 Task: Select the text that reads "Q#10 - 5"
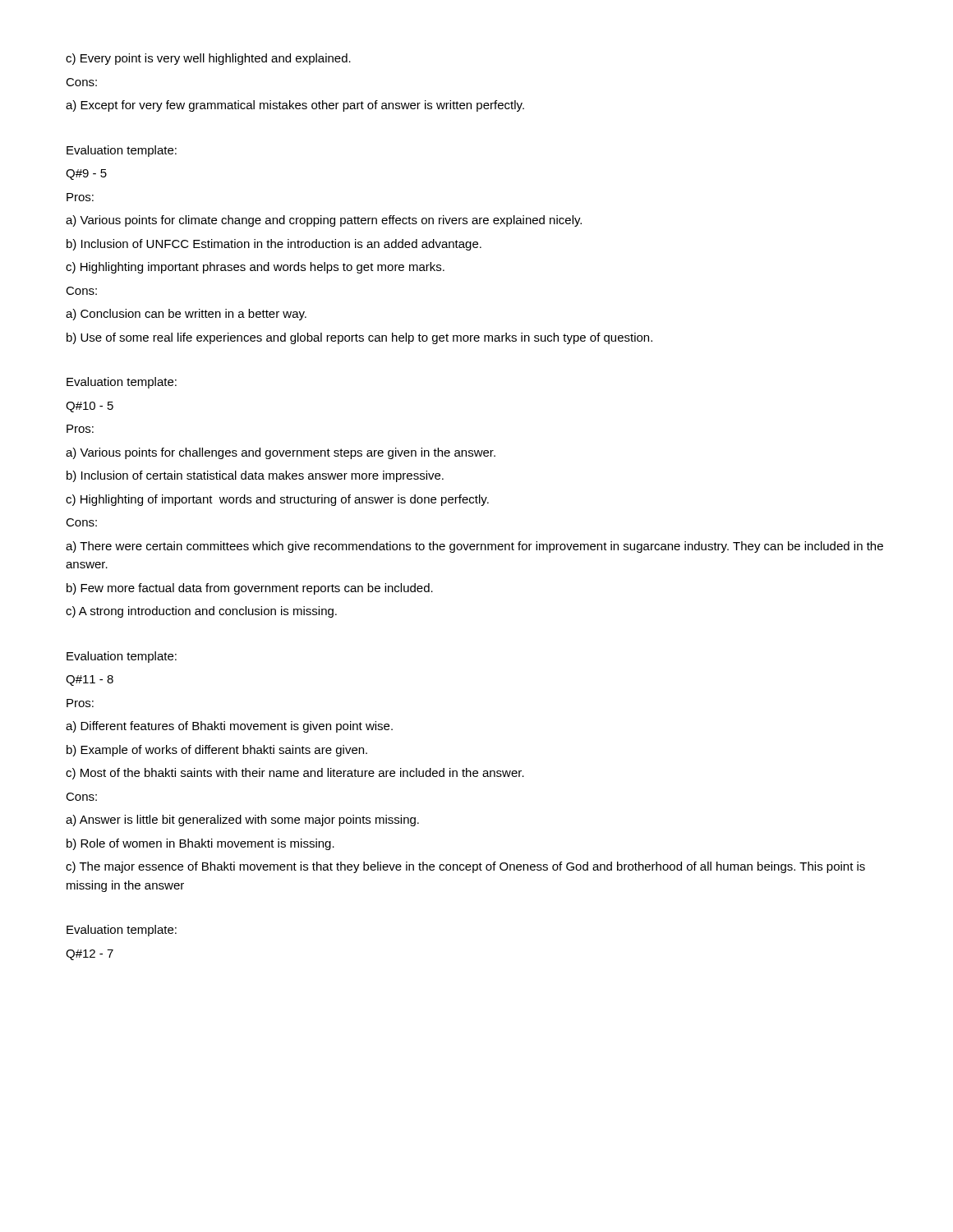click(90, 405)
